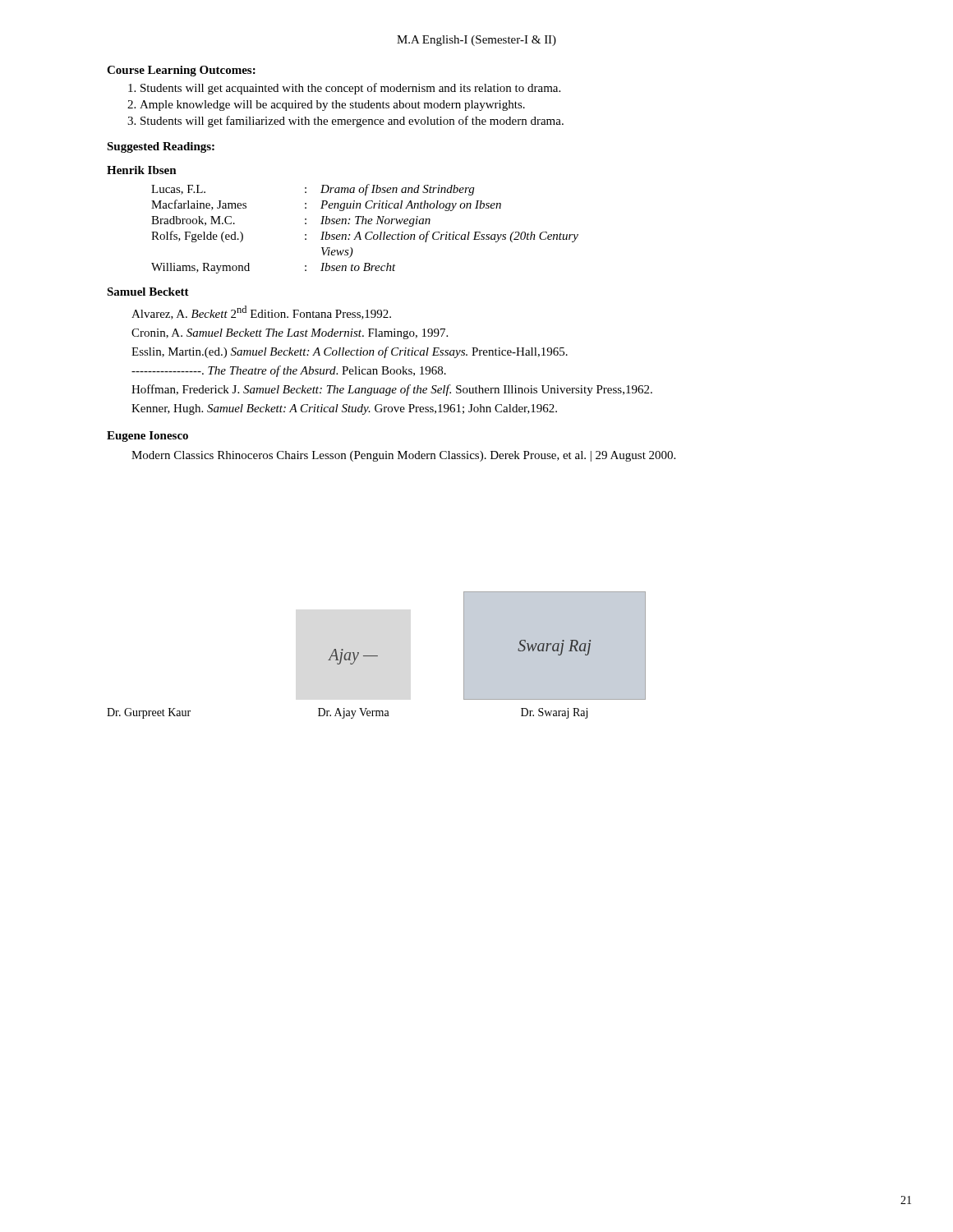Viewport: 953px width, 1232px height.
Task: Point to "Course Learning Outcomes:"
Action: point(181,70)
